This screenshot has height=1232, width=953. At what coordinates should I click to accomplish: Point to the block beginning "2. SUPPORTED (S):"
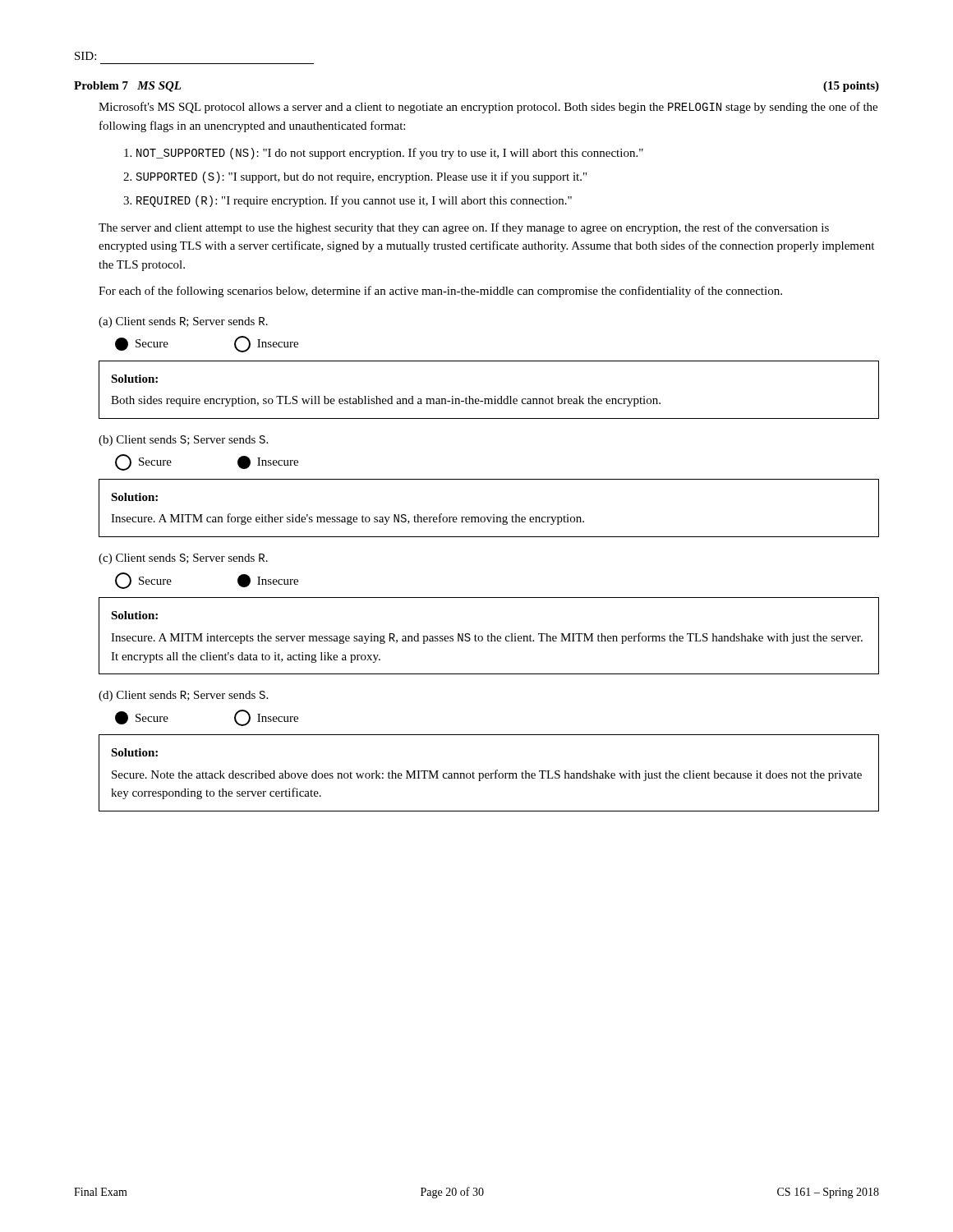tap(355, 177)
